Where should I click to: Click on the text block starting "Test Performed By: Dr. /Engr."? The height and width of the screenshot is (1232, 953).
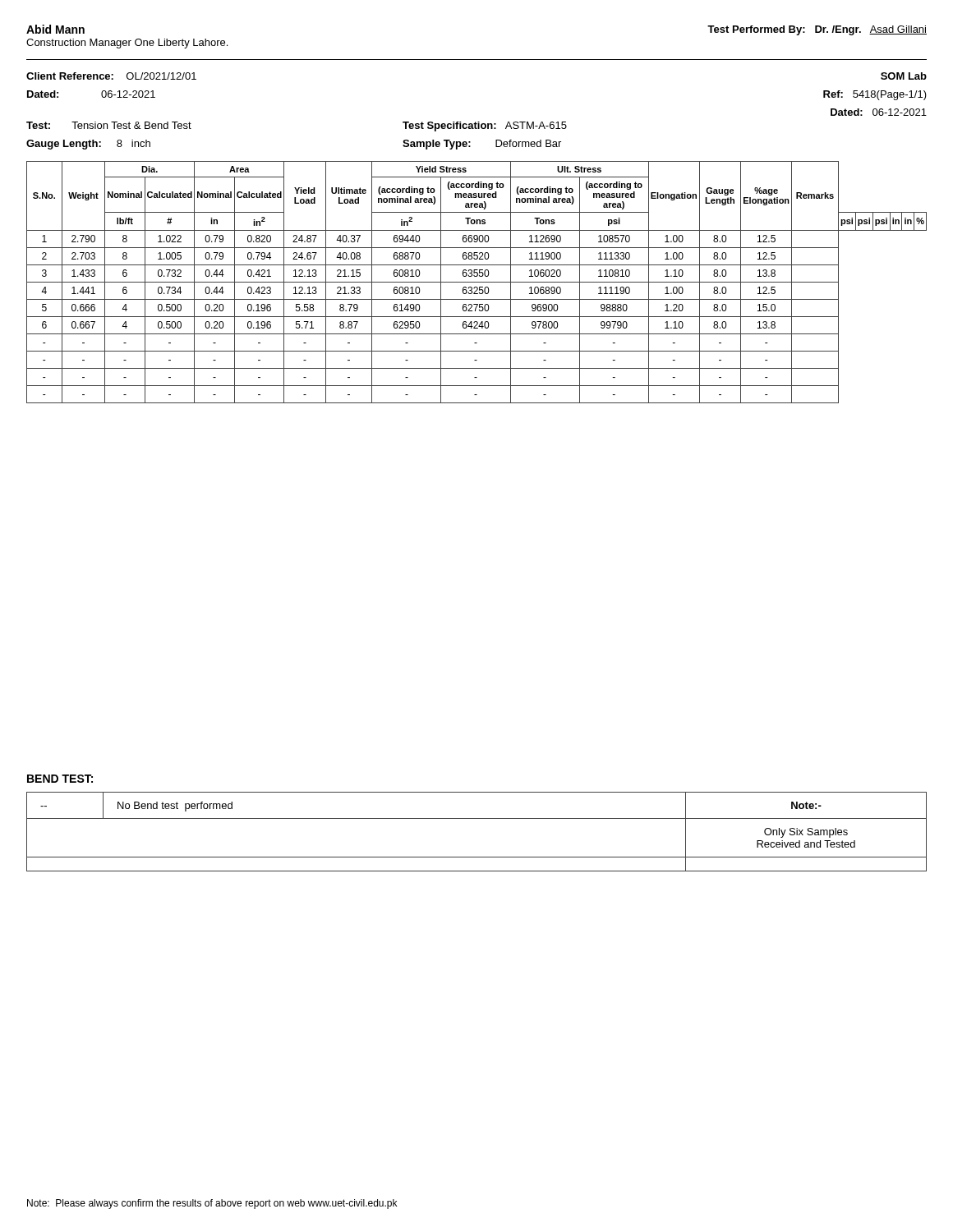point(817,29)
